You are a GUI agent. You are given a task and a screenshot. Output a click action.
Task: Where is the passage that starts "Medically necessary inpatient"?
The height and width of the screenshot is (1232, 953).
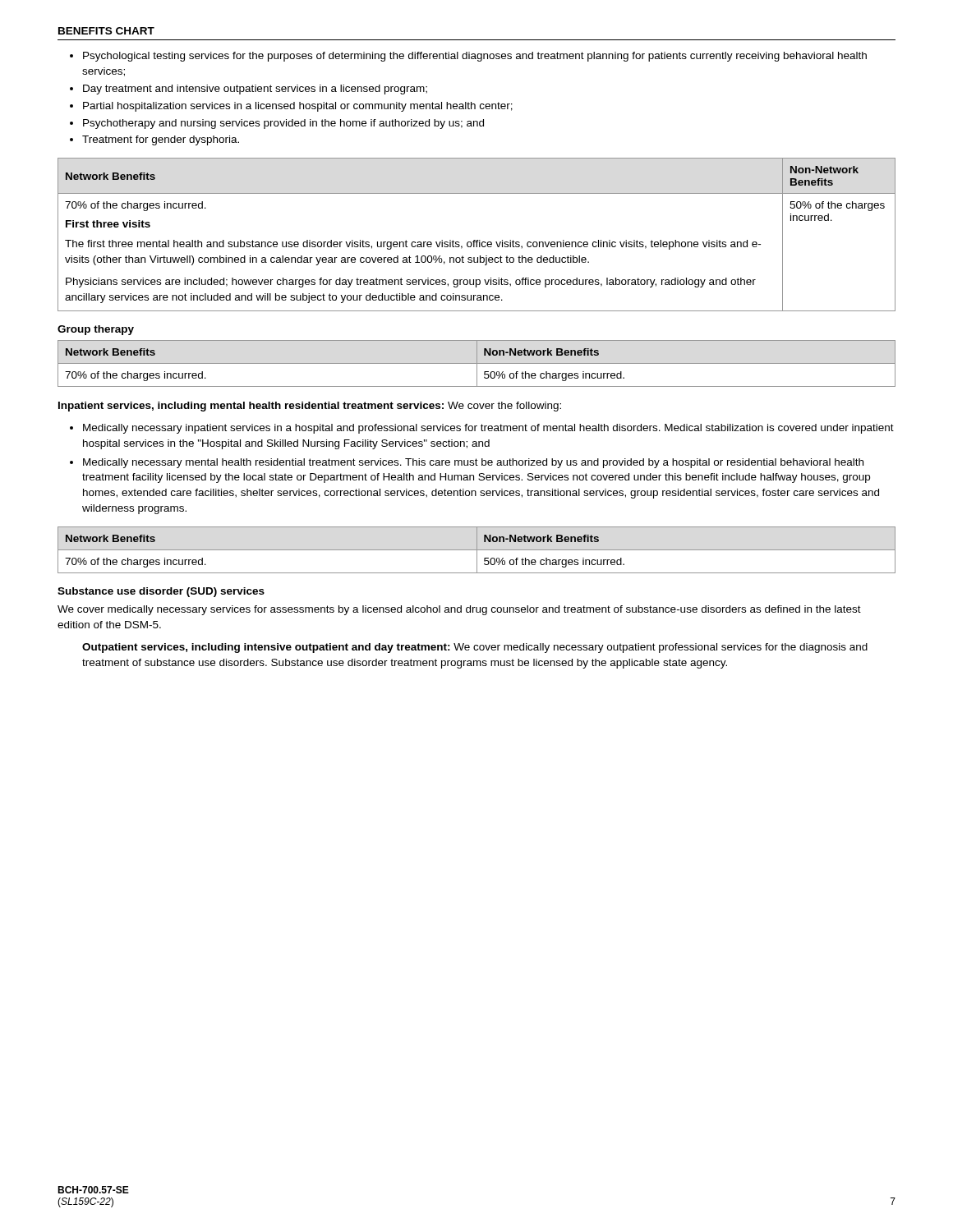[x=476, y=436]
